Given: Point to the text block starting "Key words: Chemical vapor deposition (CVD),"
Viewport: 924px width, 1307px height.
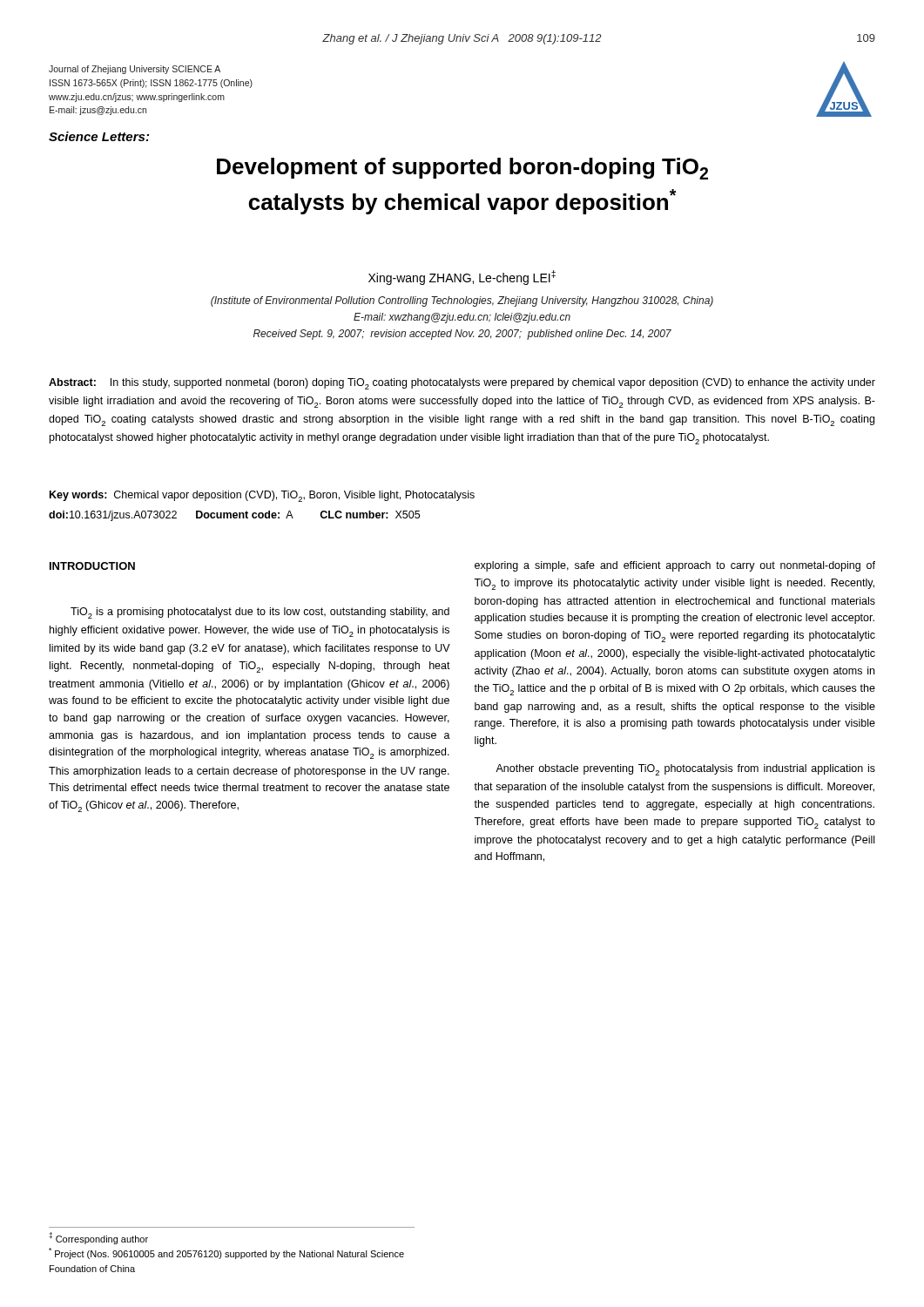Looking at the screenshot, I should pos(262,505).
